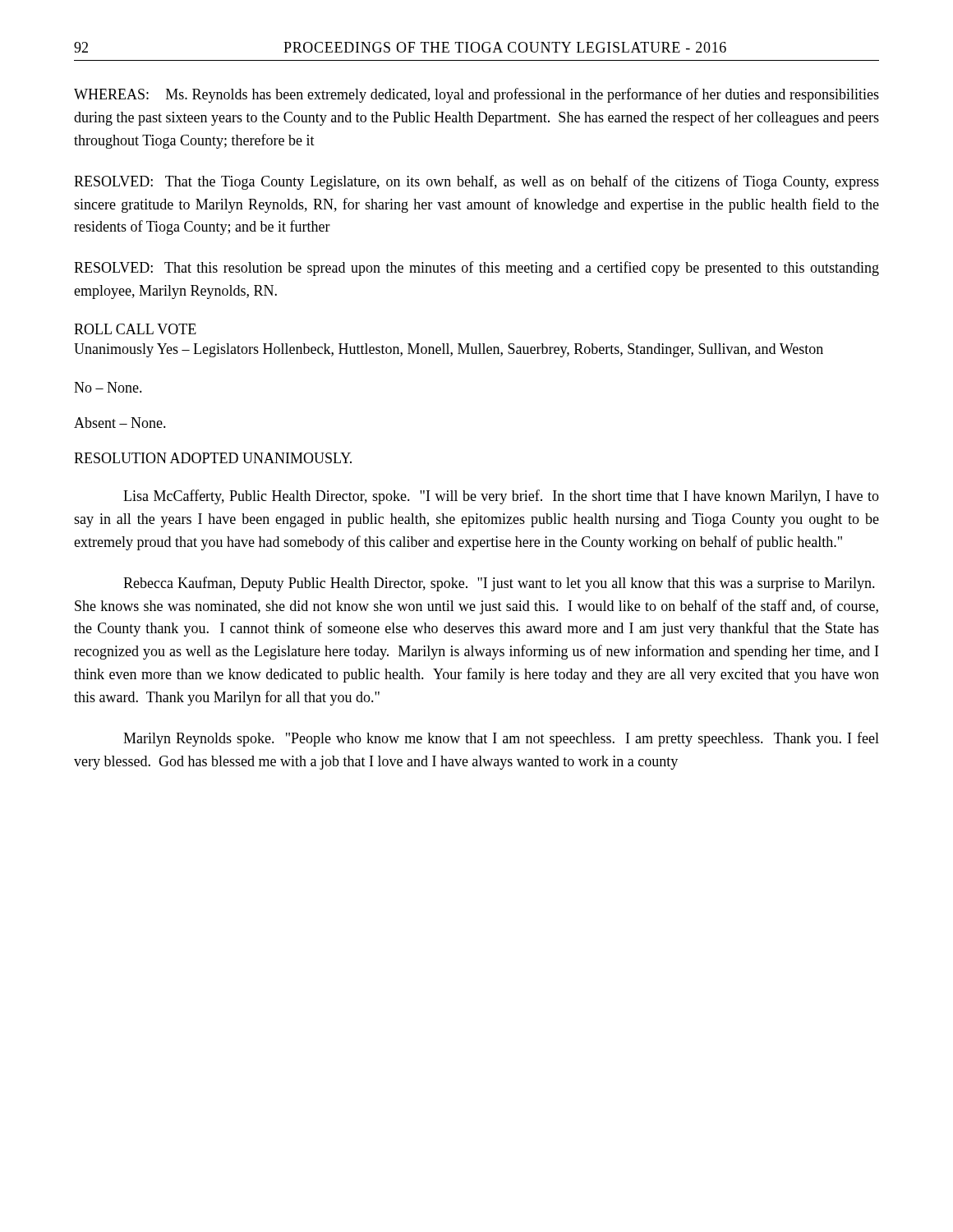Point to the block beginning "Rebecca Kaufman, Deputy"
This screenshot has width=953, height=1232.
(x=476, y=640)
